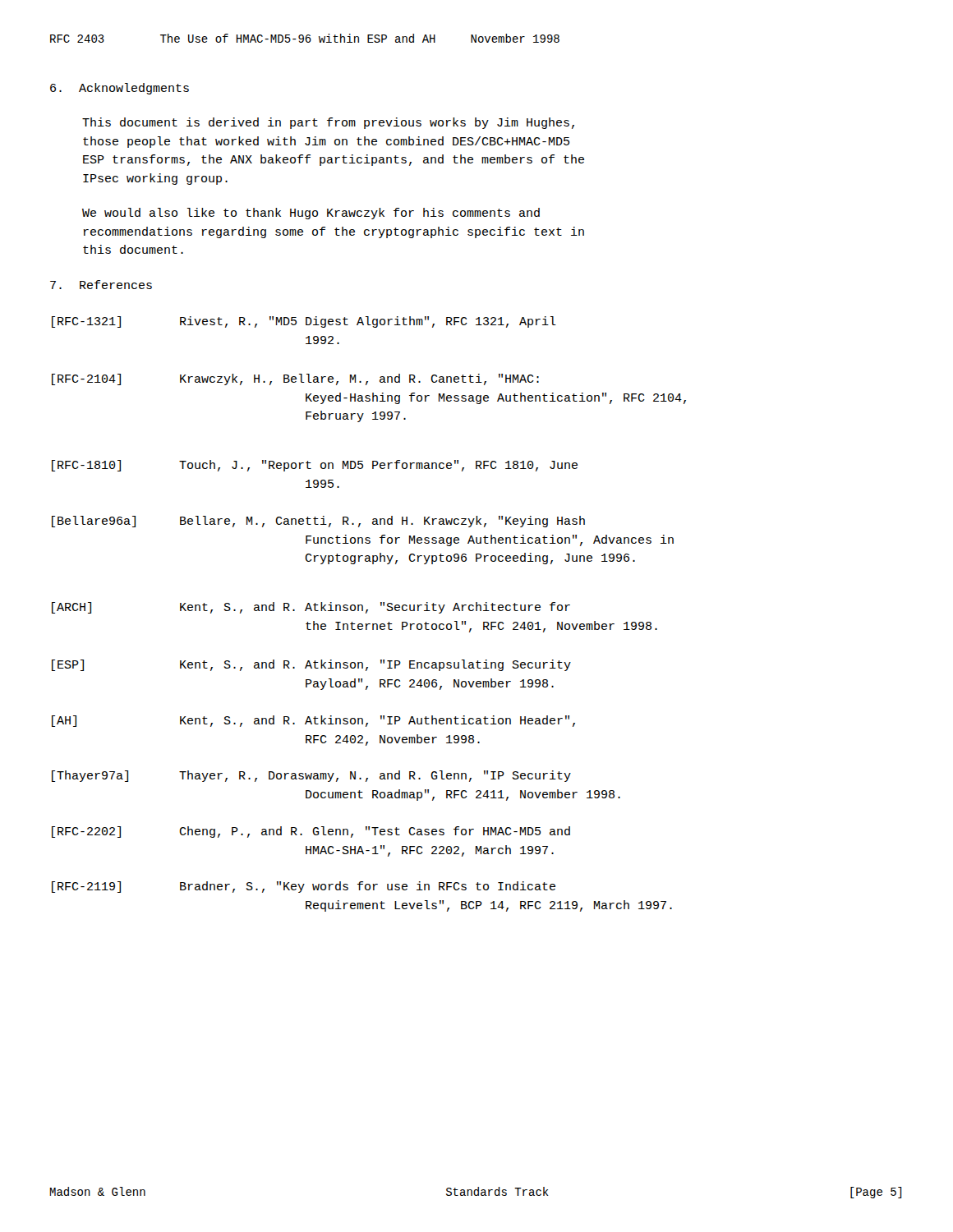Screen dimensions: 1232x953
Task: Where is the passage that starts "[Thayer97a]Thayer, R., Doraswamy, N., and R. Glenn,"?
Action: click(336, 786)
